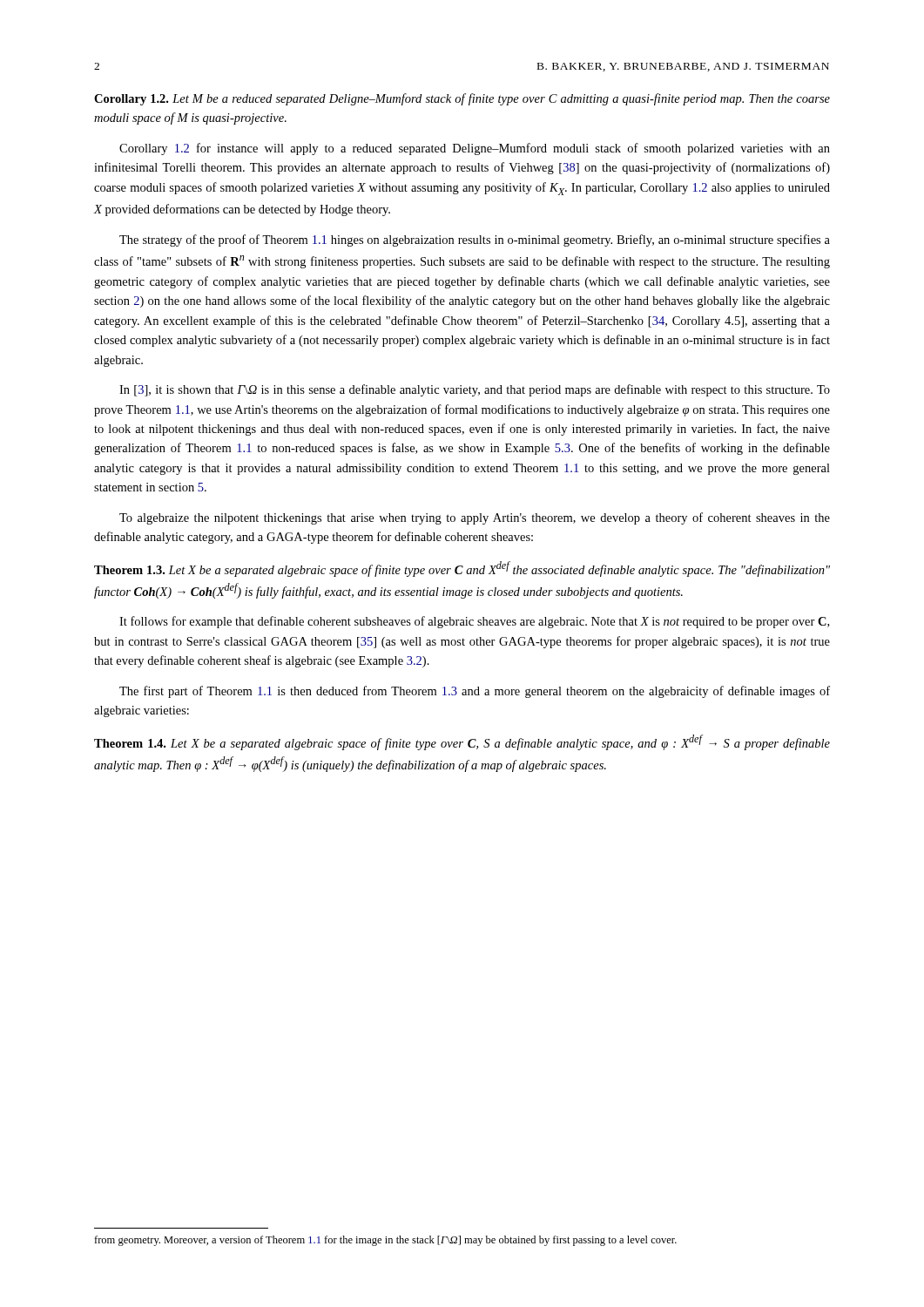Click on the text starting "To algebraize the nilpotent thickenings that arise when"
The height and width of the screenshot is (1307, 924).
[x=462, y=527]
